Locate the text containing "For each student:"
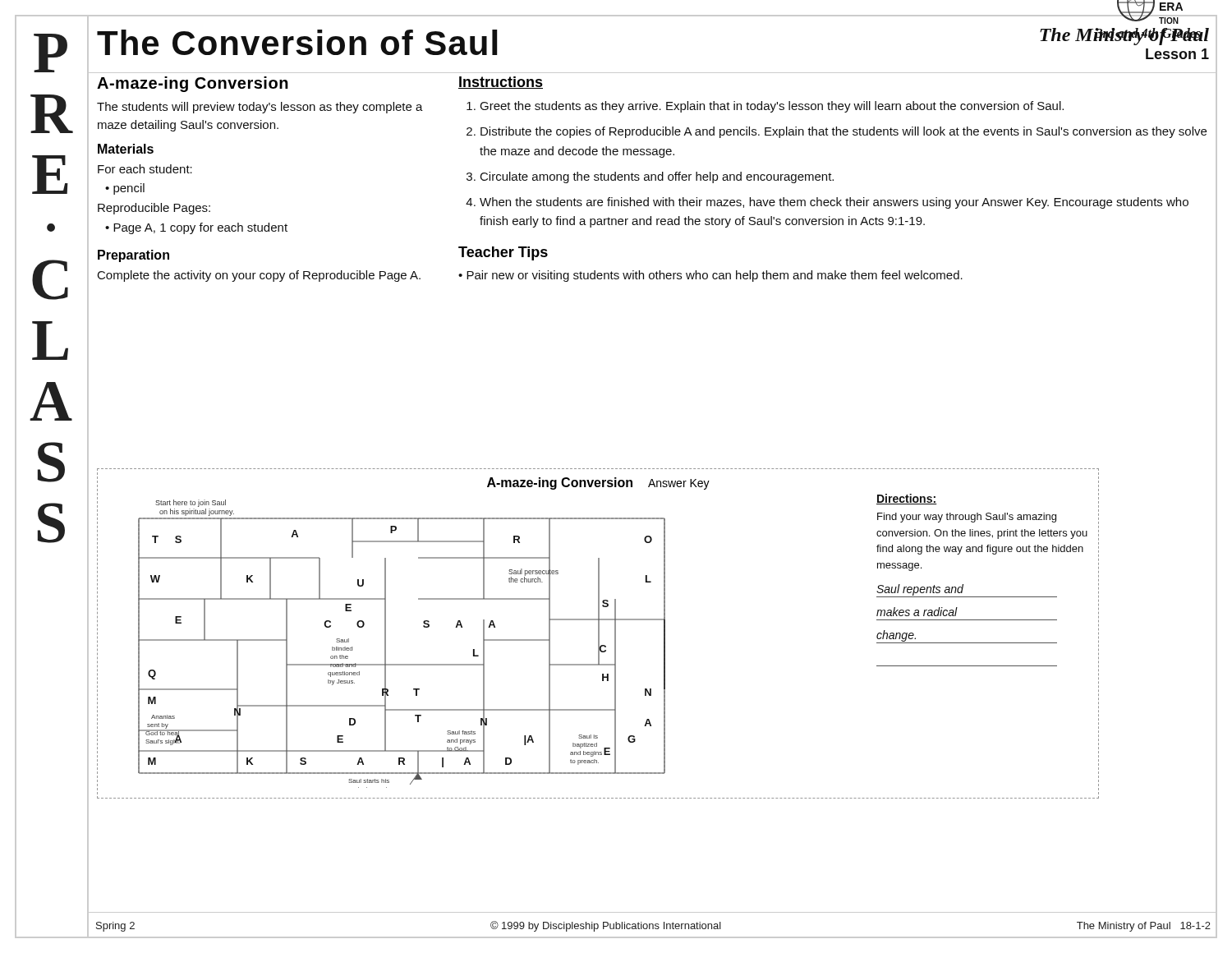This screenshot has height=953, width=1232. [145, 168]
